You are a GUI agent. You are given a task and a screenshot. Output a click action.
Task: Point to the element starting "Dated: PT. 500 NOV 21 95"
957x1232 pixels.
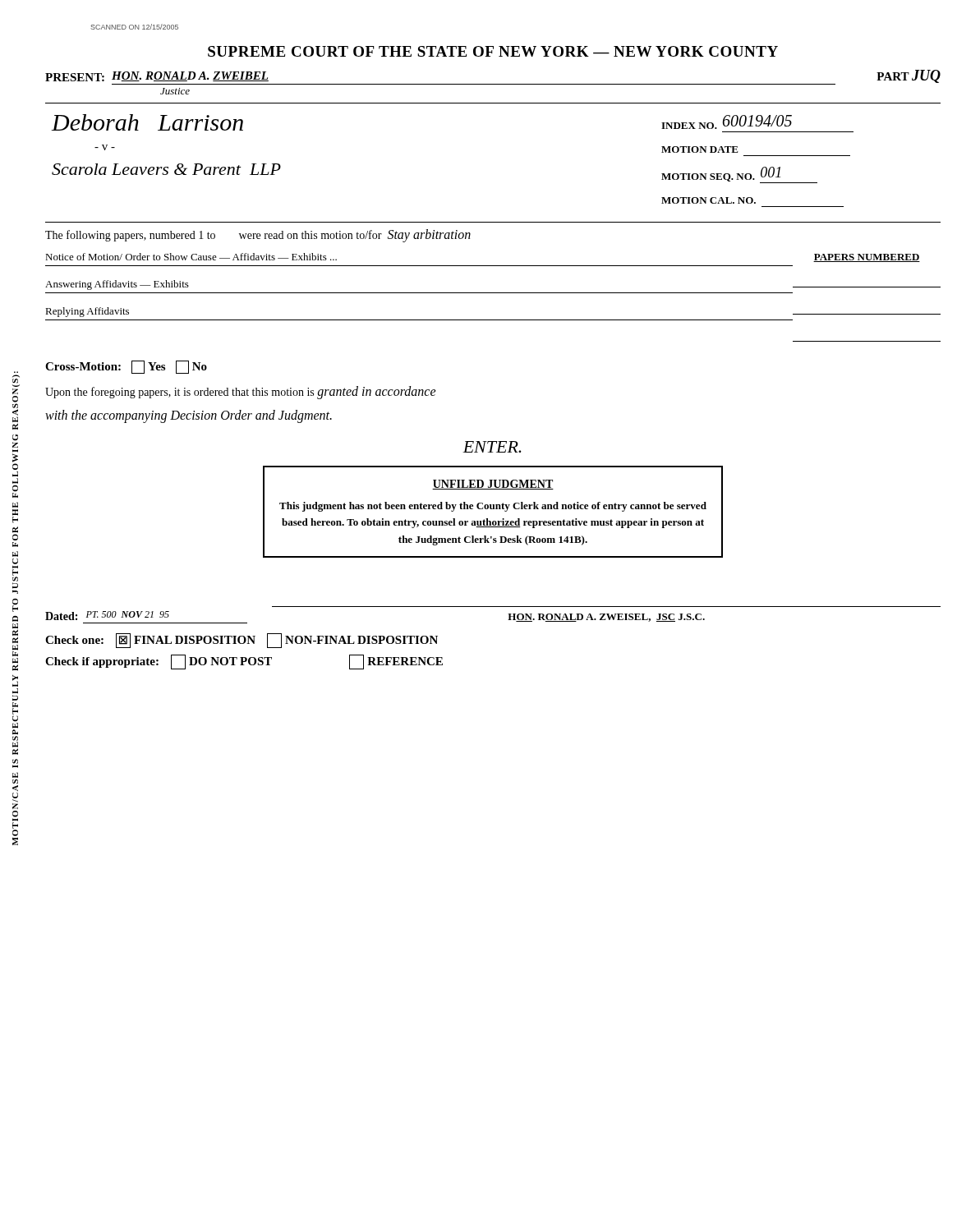[146, 616]
